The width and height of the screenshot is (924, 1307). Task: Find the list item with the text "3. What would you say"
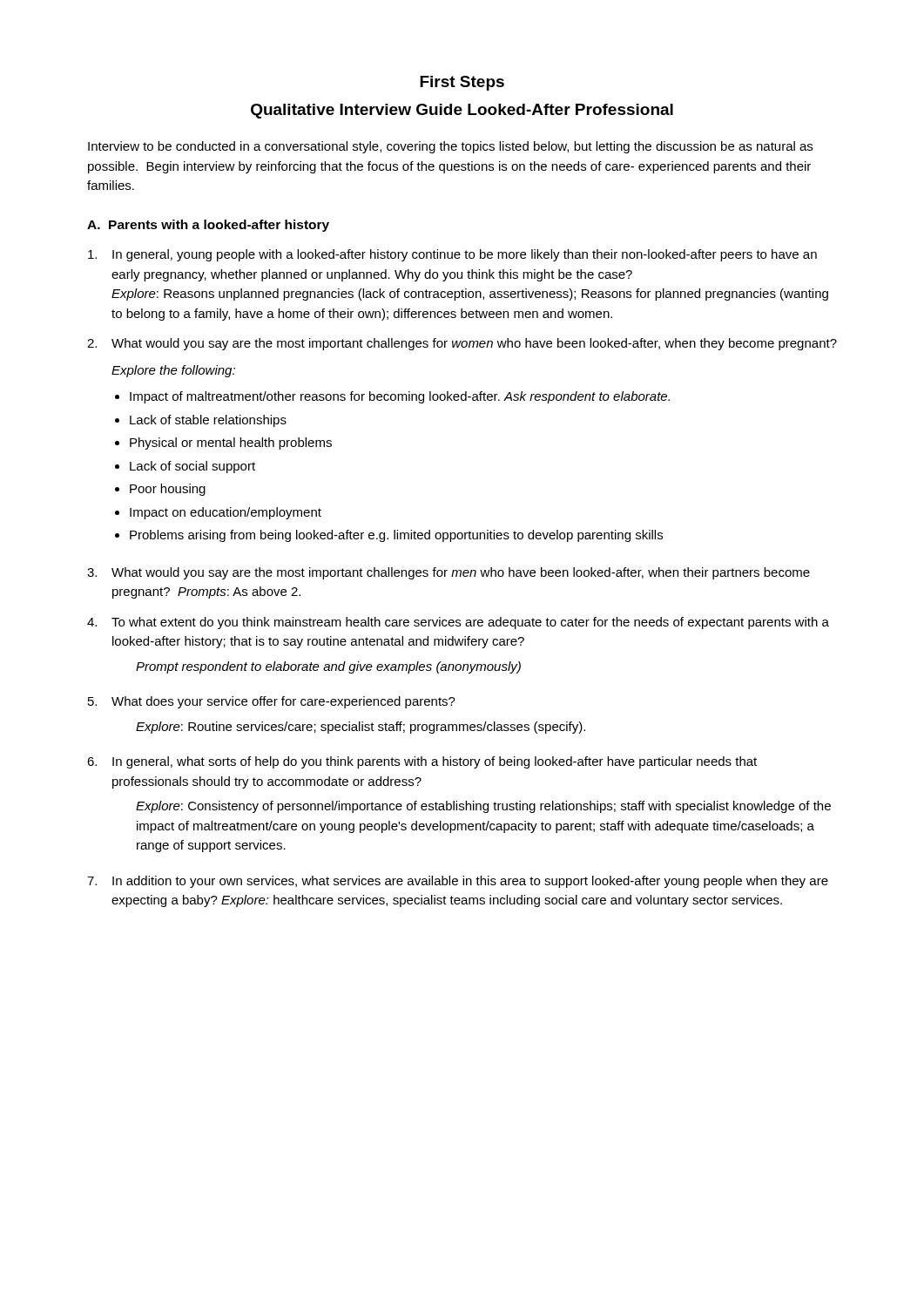point(462,582)
